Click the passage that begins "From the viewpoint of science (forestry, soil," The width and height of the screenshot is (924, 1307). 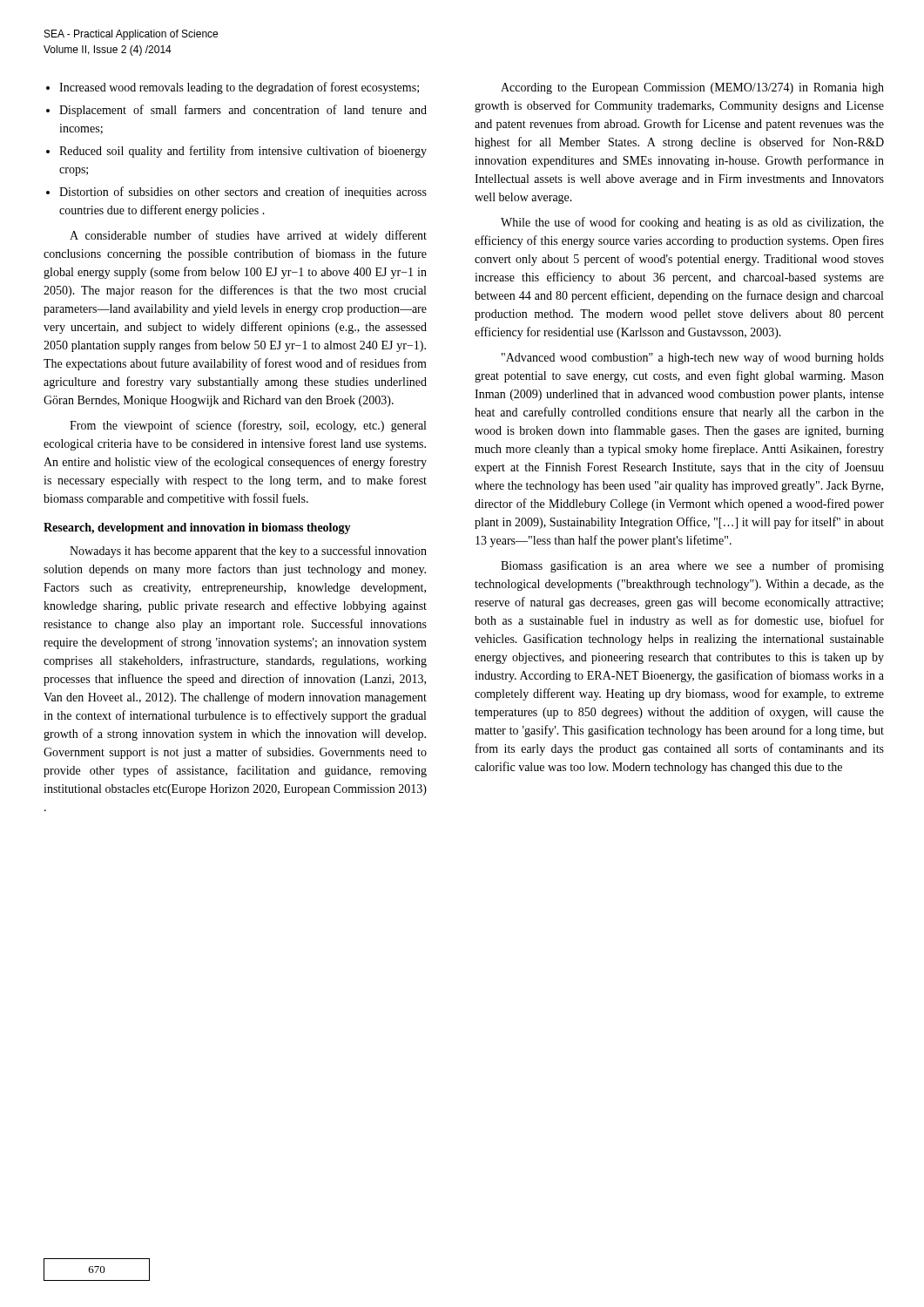click(x=235, y=462)
